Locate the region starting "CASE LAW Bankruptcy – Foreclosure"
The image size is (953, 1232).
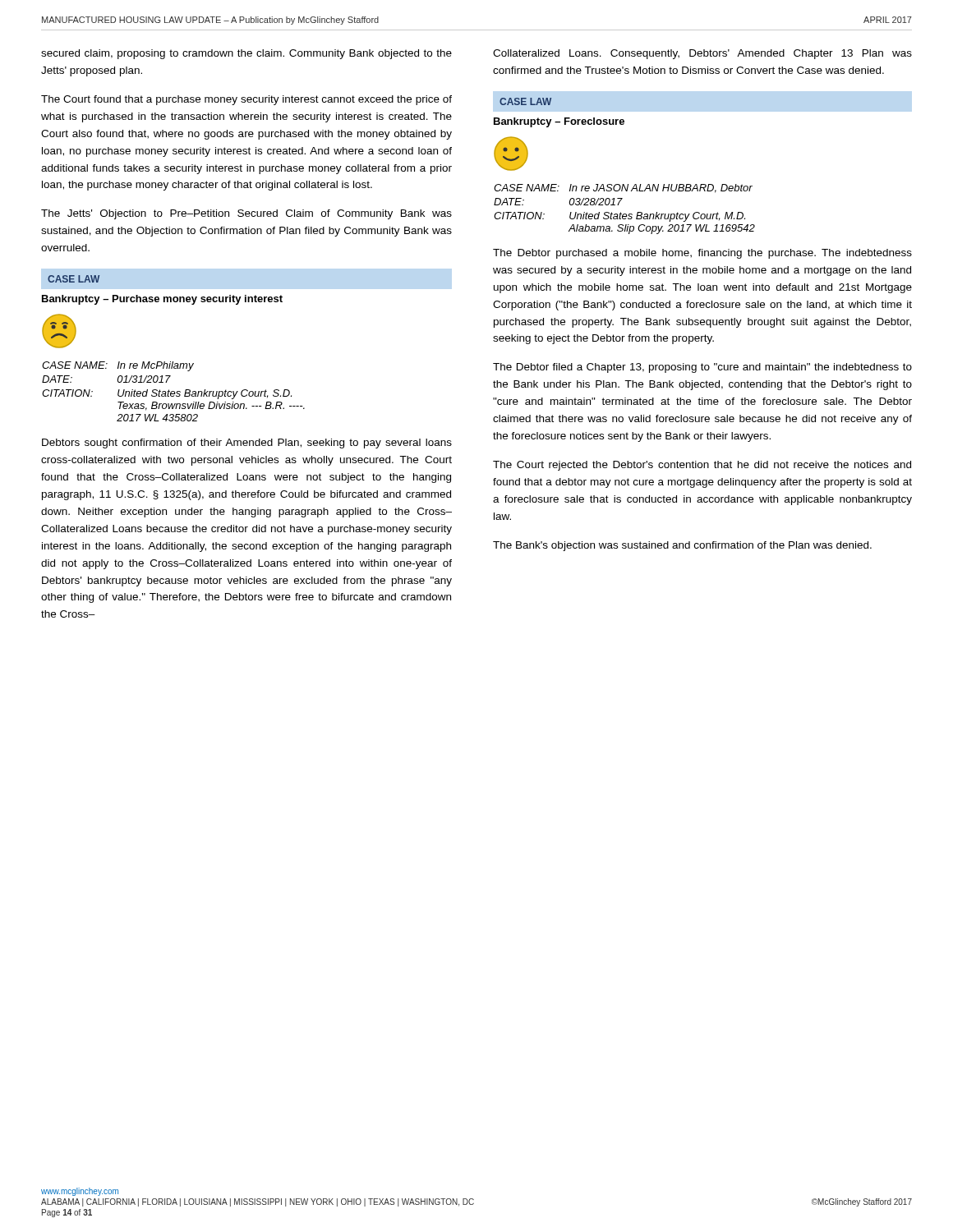525,101
